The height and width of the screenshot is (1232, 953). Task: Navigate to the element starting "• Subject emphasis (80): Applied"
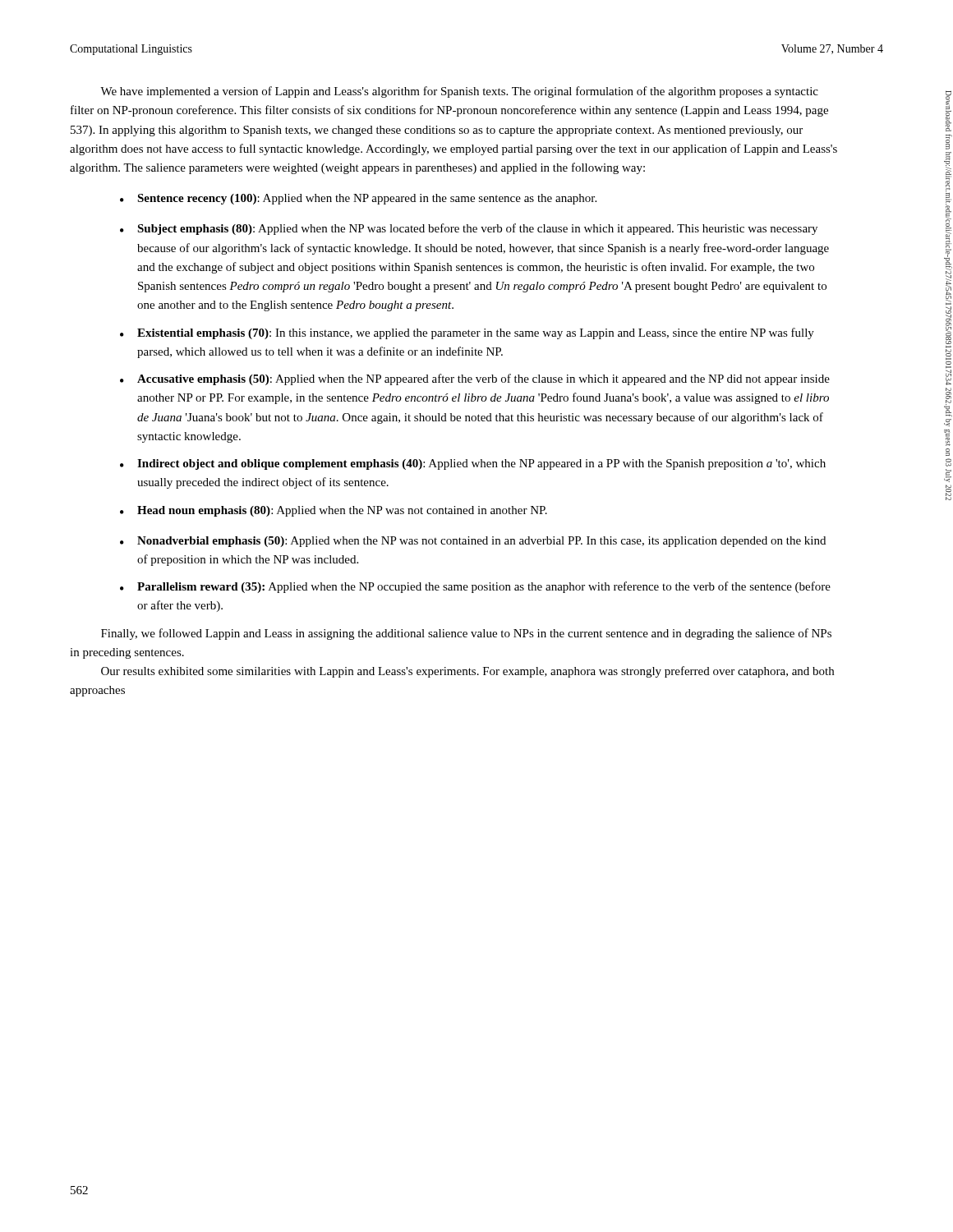479,267
